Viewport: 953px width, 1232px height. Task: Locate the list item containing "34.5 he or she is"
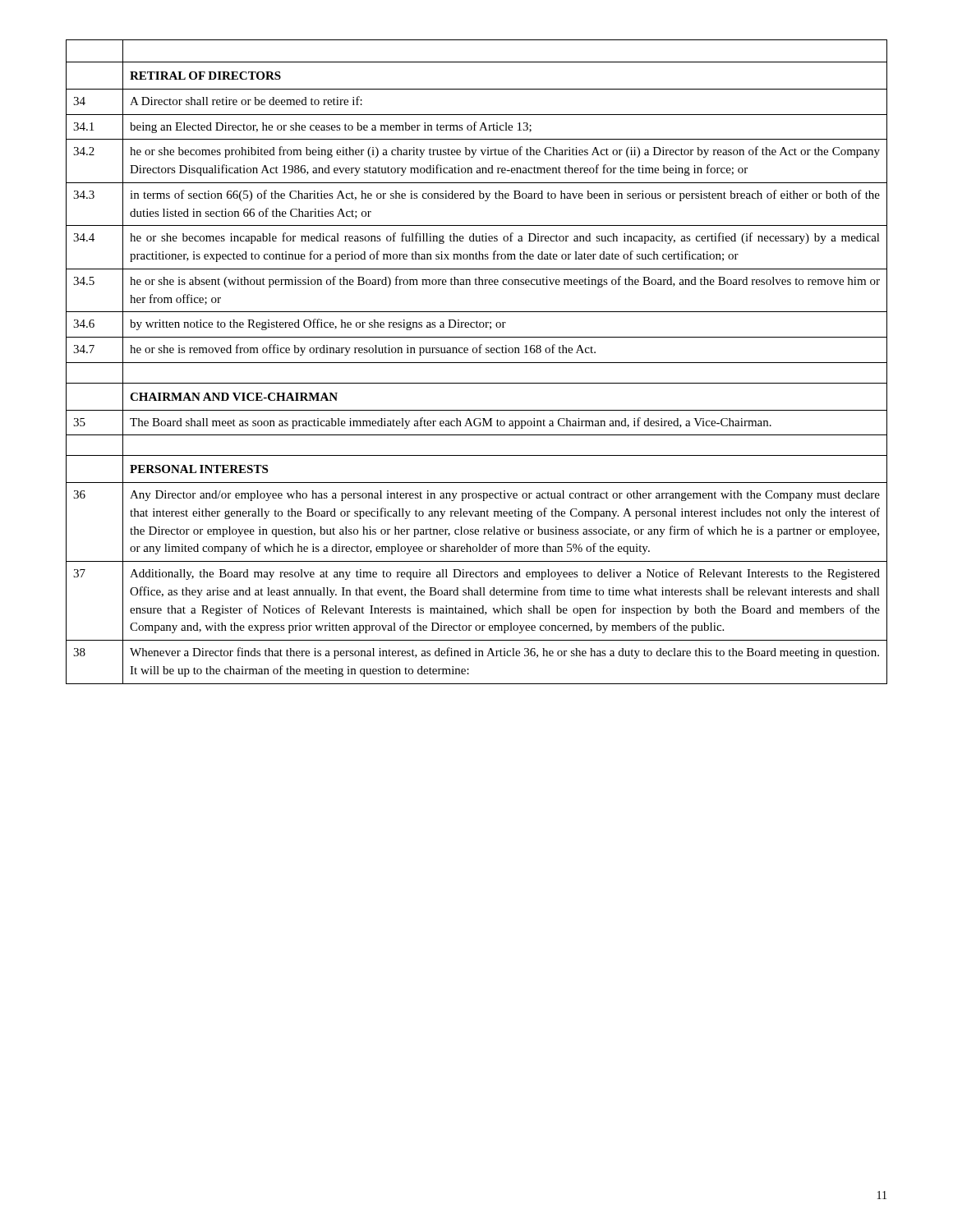point(476,290)
